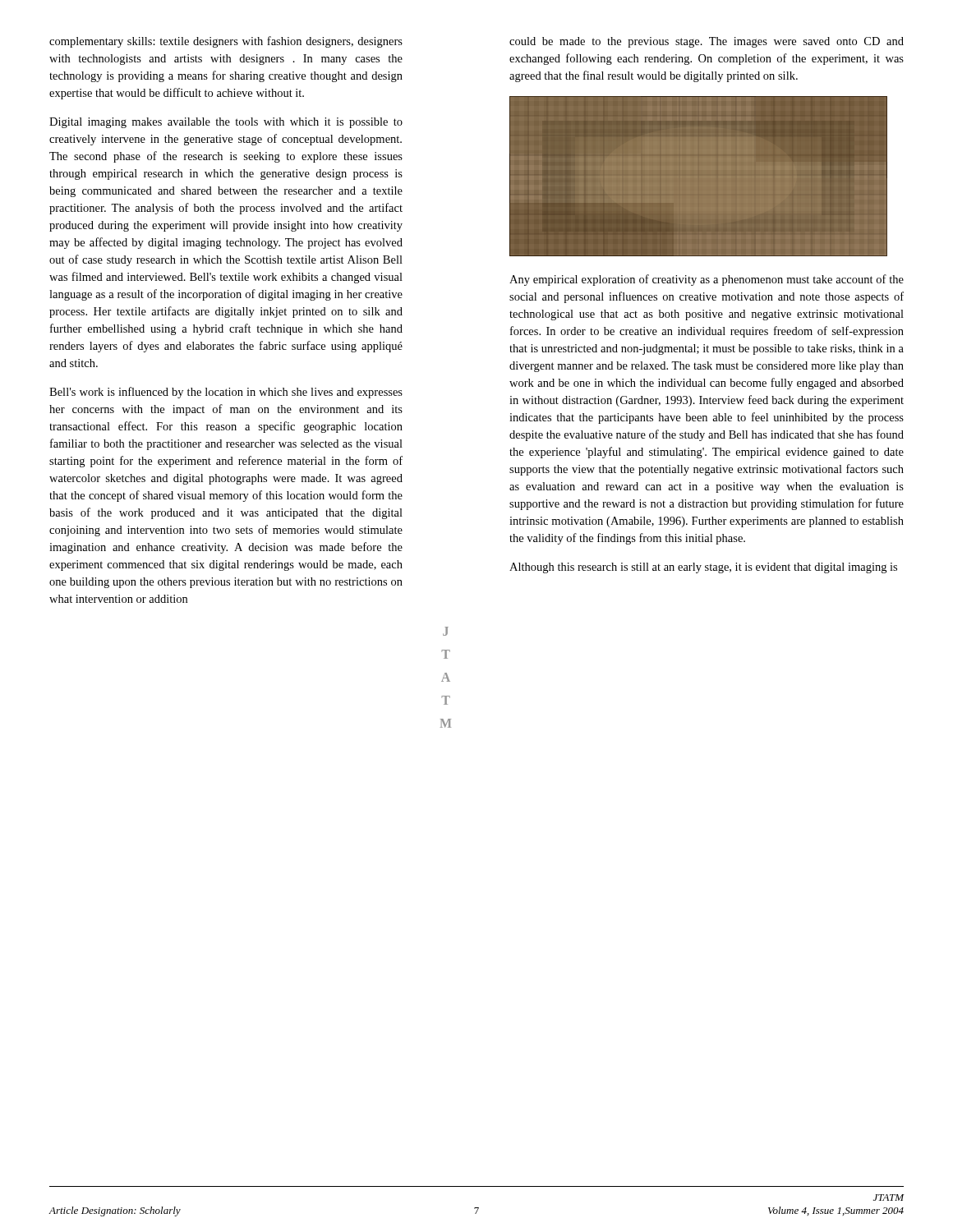953x1232 pixels.
Task: Select the text block containing "Digital imaging makes available"
Action: tap(226, 242)
